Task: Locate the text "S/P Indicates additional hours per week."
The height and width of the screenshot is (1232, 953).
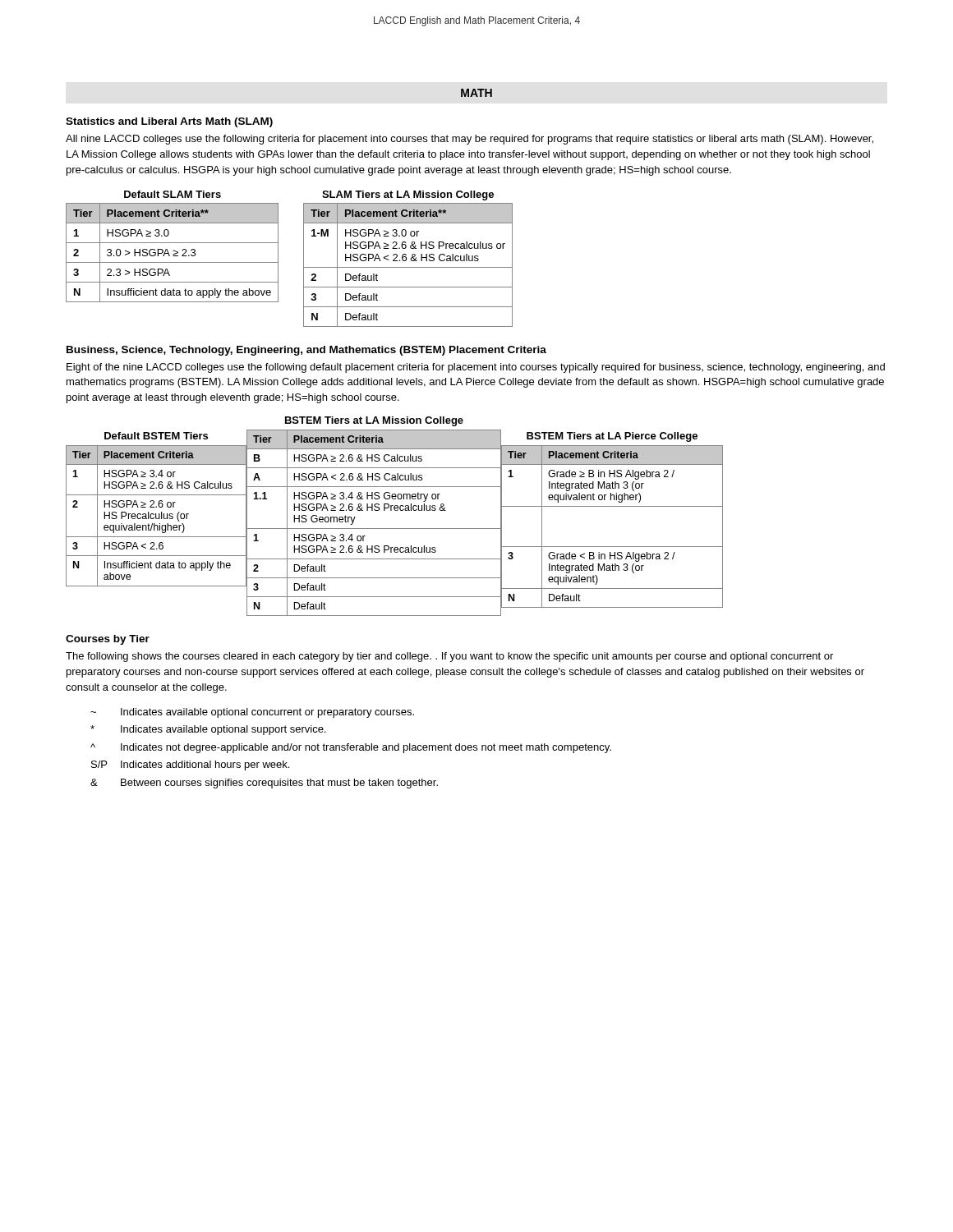Action: [190, 765]
